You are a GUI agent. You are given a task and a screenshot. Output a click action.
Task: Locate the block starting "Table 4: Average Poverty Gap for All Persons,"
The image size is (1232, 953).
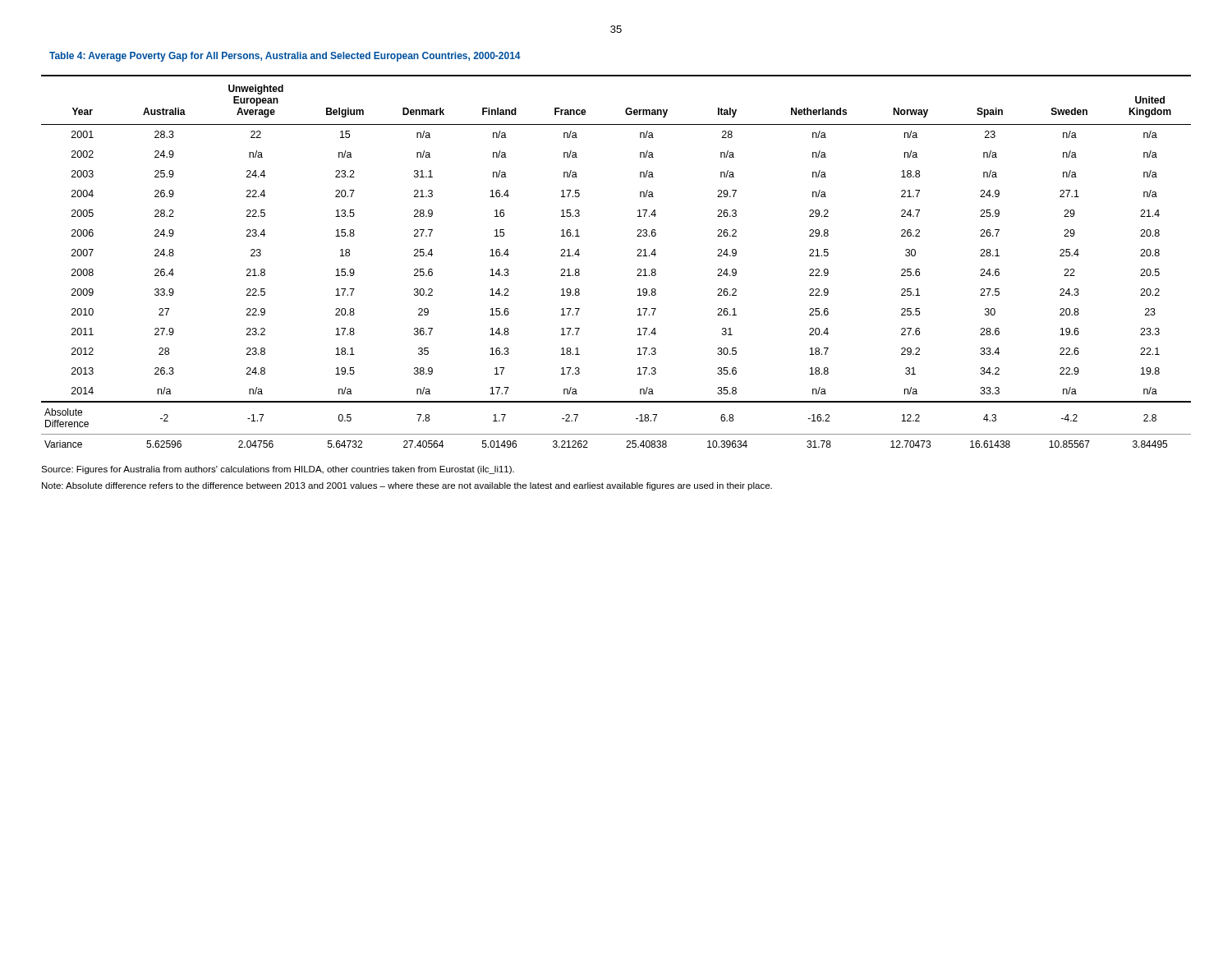285,56
